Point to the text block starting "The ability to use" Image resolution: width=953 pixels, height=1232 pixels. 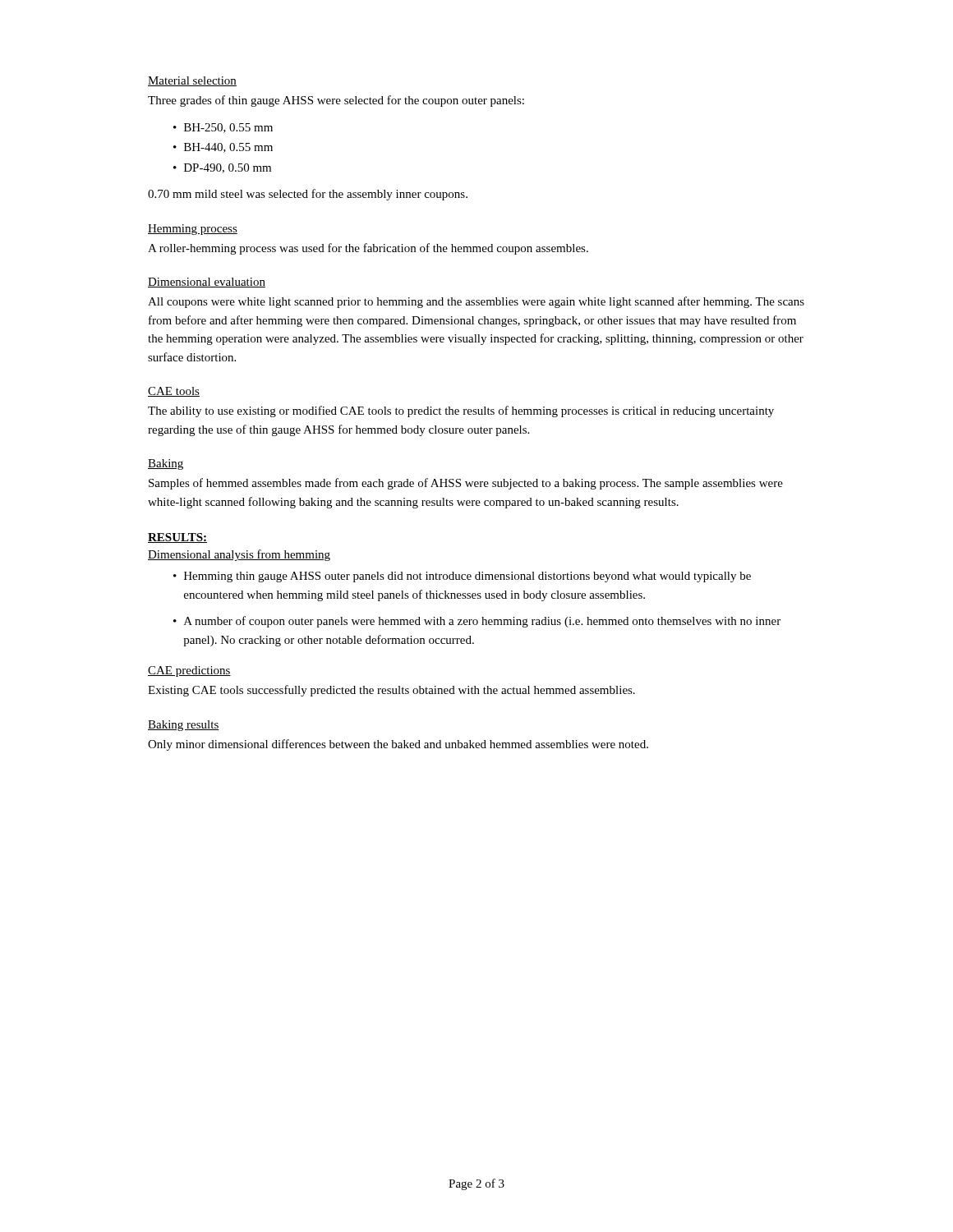pos(461,420)
